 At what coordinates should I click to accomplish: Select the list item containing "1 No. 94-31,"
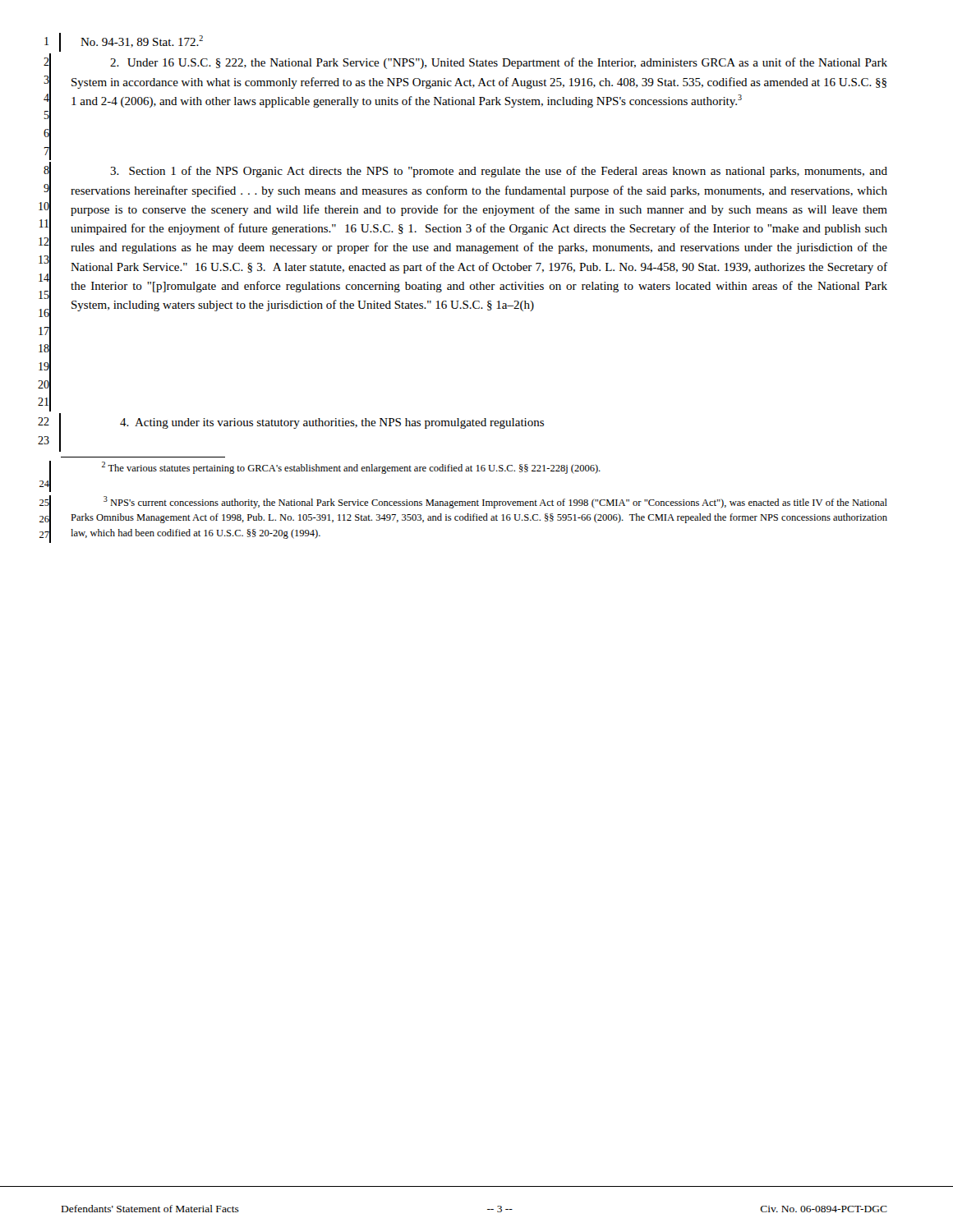[x=124, y=42]
